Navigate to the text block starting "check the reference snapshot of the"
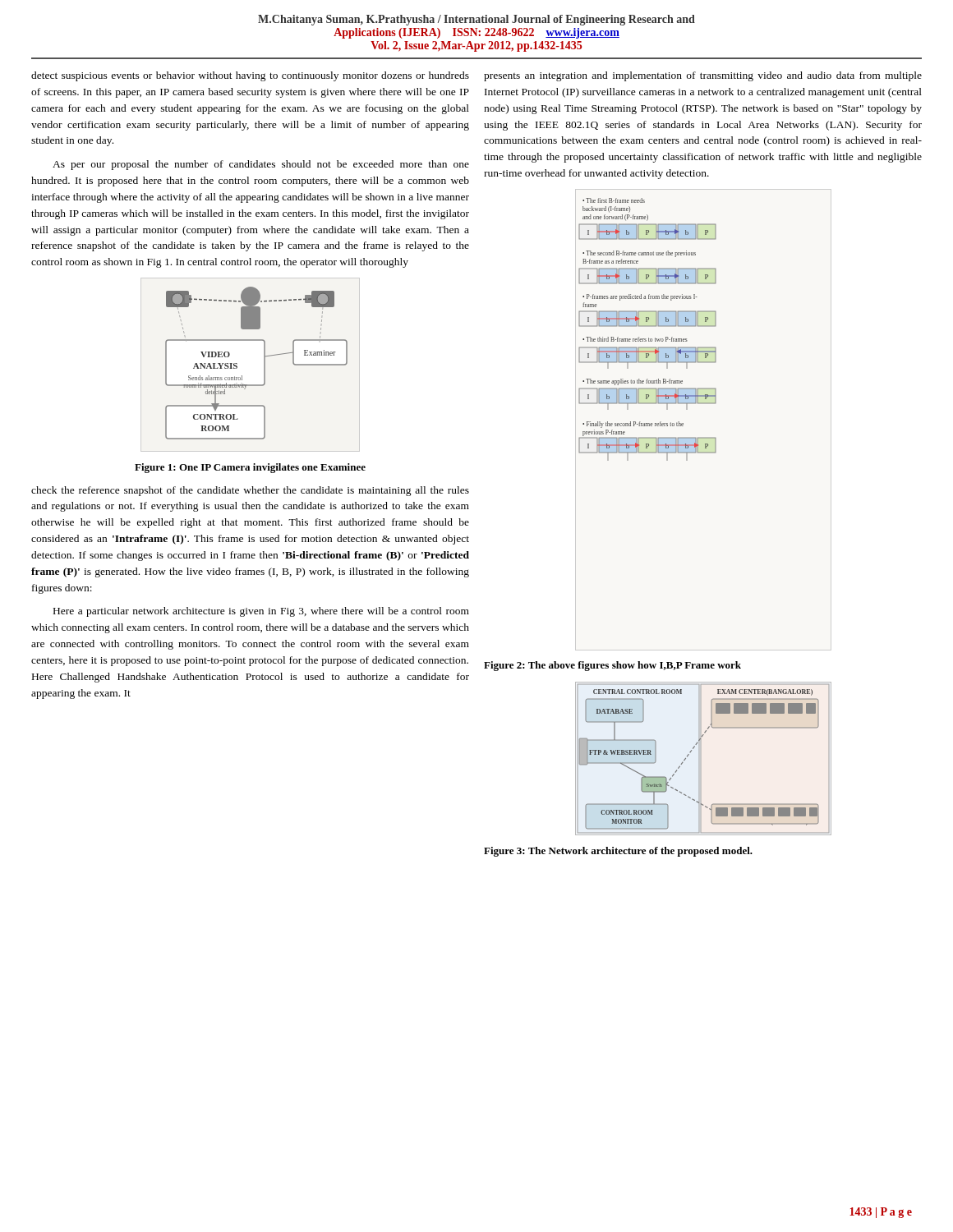The image size is (953, 1232). (x=250, y=538)
